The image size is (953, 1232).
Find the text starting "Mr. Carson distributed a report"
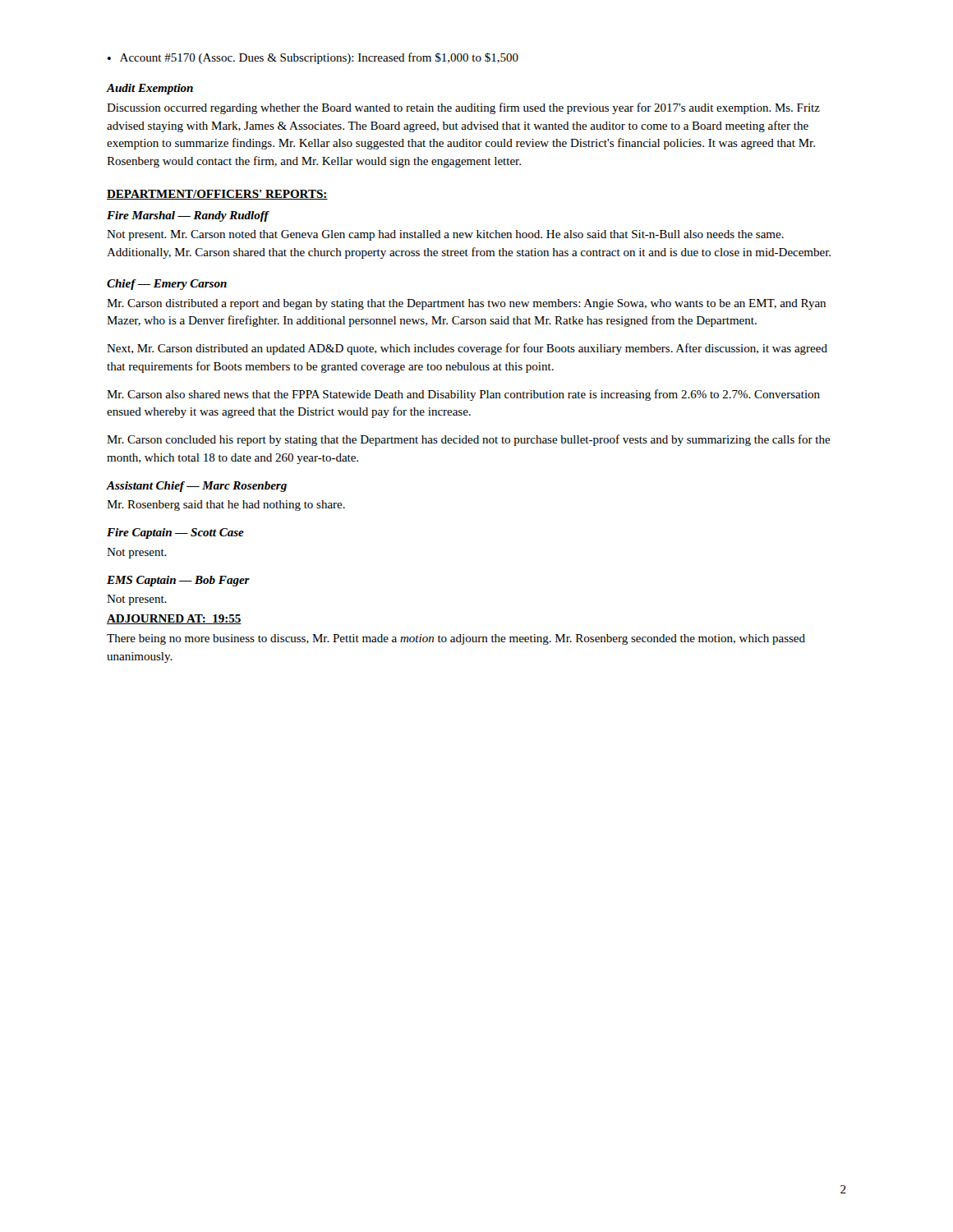476,312
